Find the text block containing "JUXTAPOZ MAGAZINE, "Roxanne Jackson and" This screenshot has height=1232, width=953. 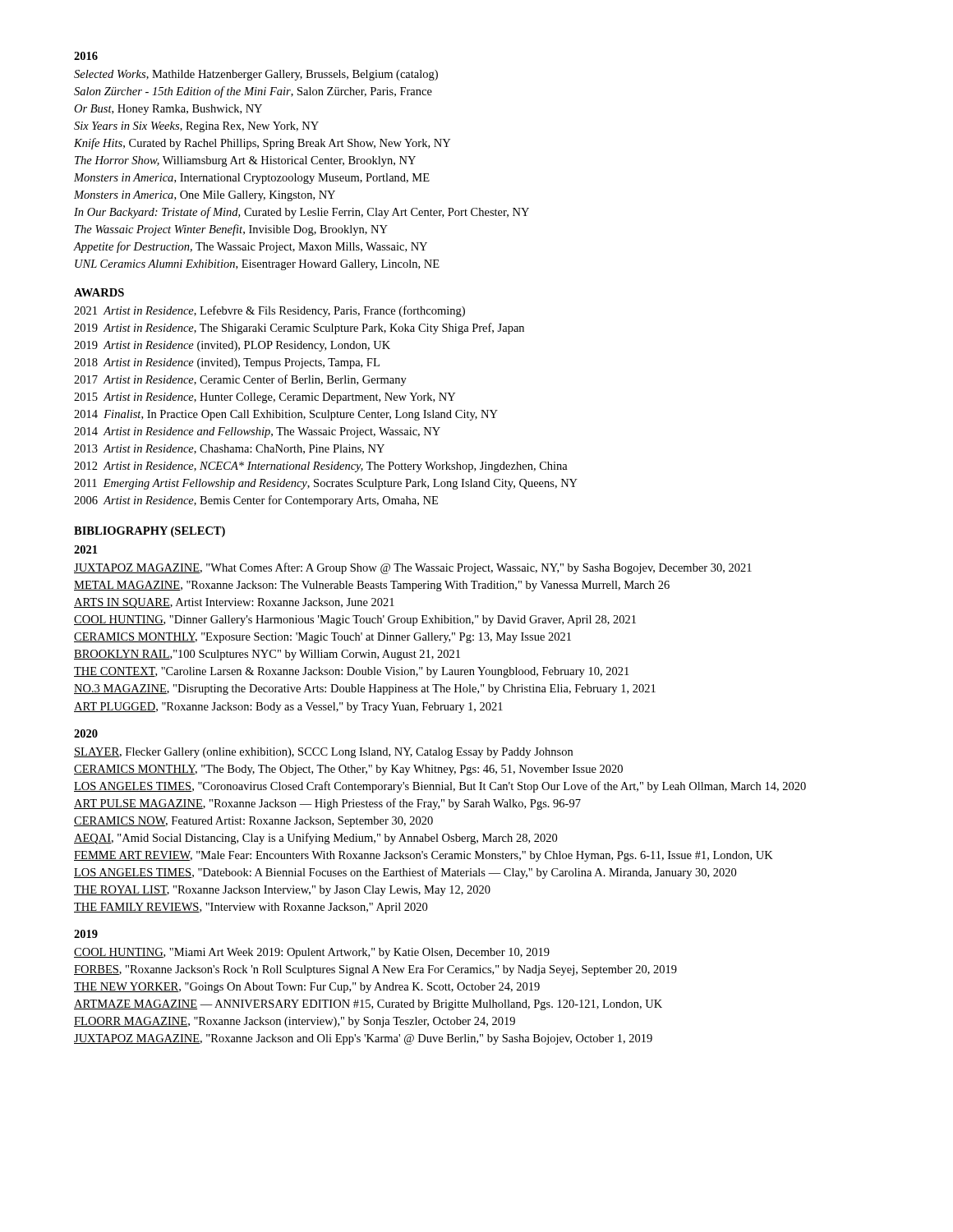[363, 1038]
